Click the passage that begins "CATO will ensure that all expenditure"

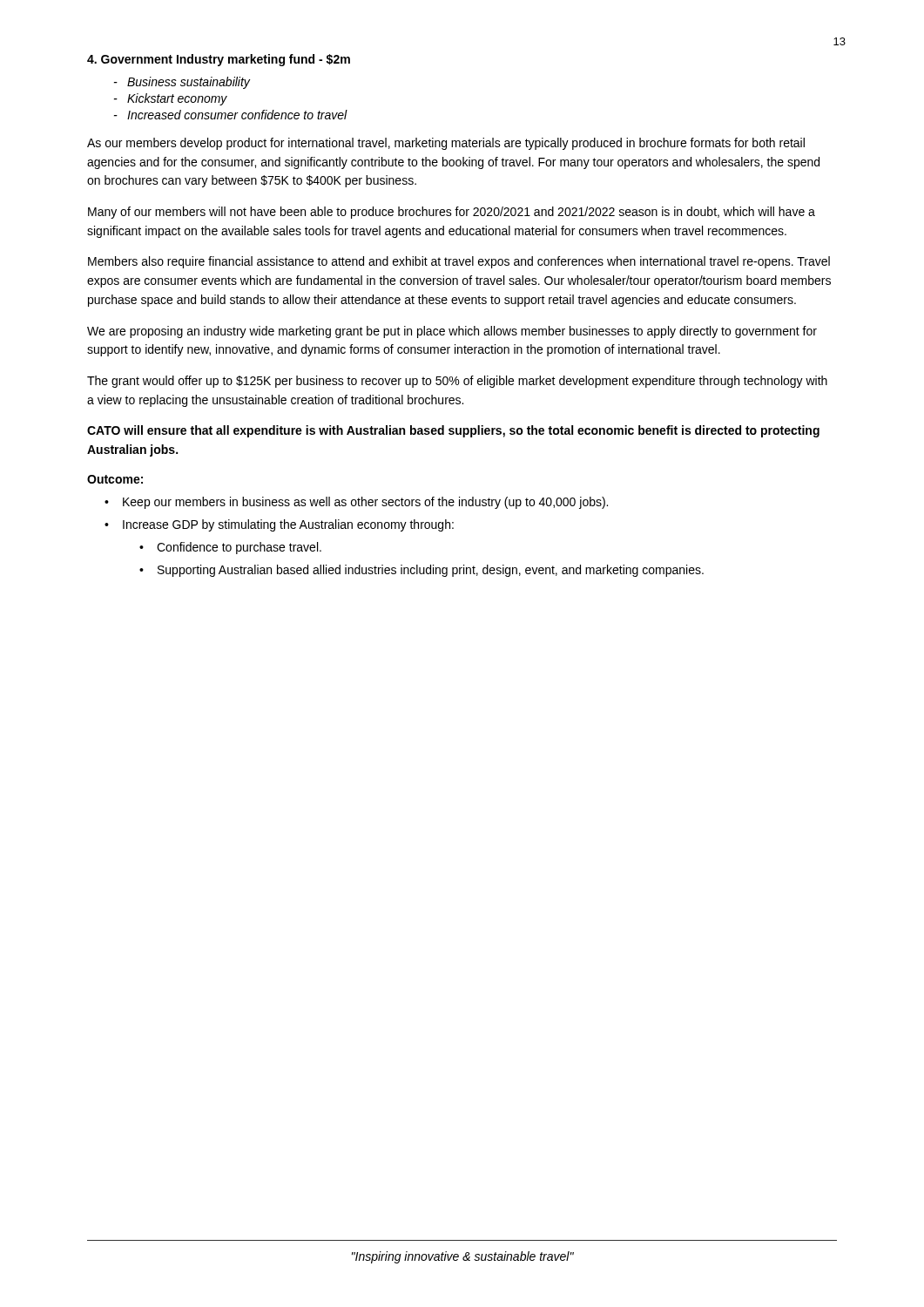pos(453,440)
